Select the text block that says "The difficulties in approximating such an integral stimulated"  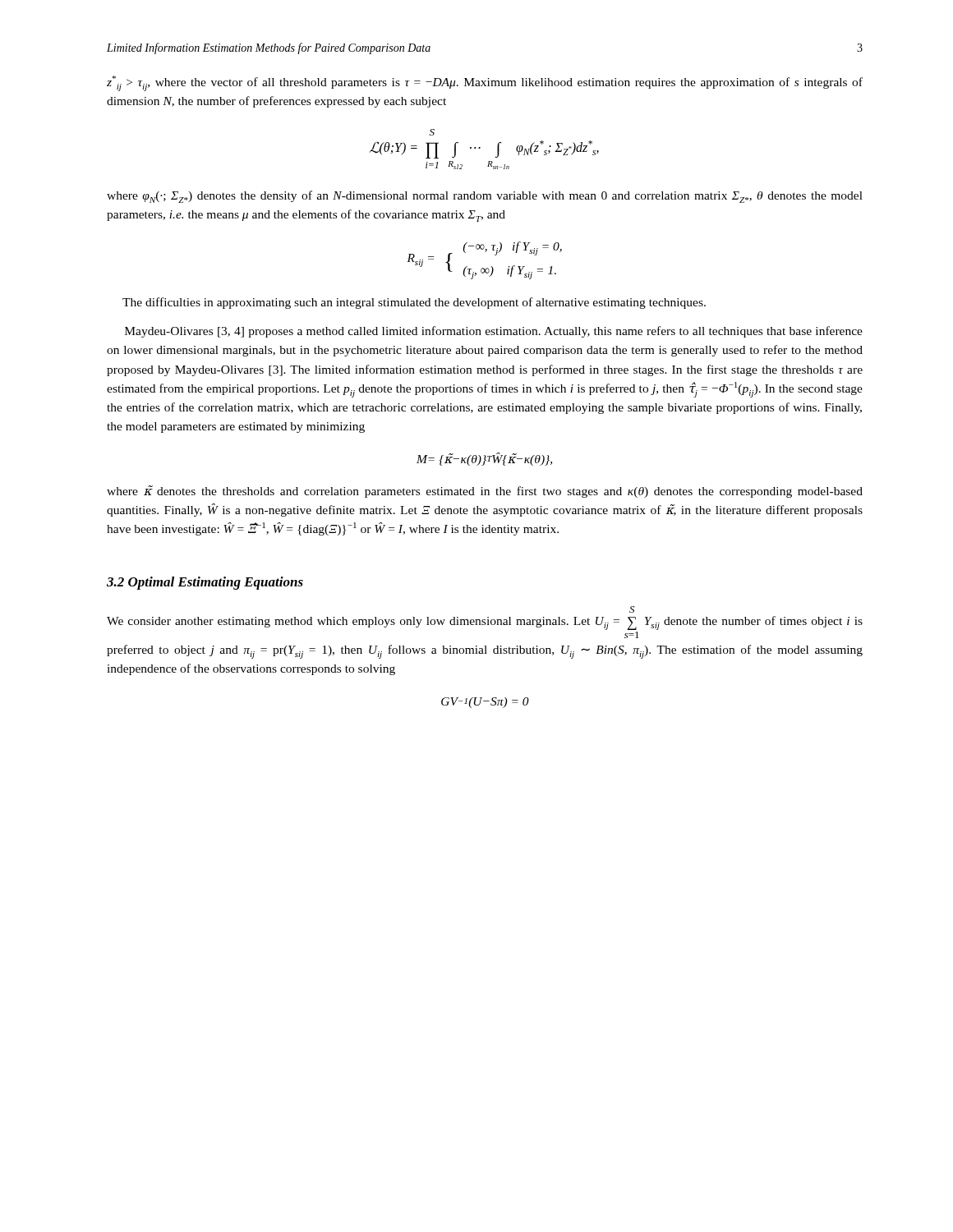coord(407,302)
